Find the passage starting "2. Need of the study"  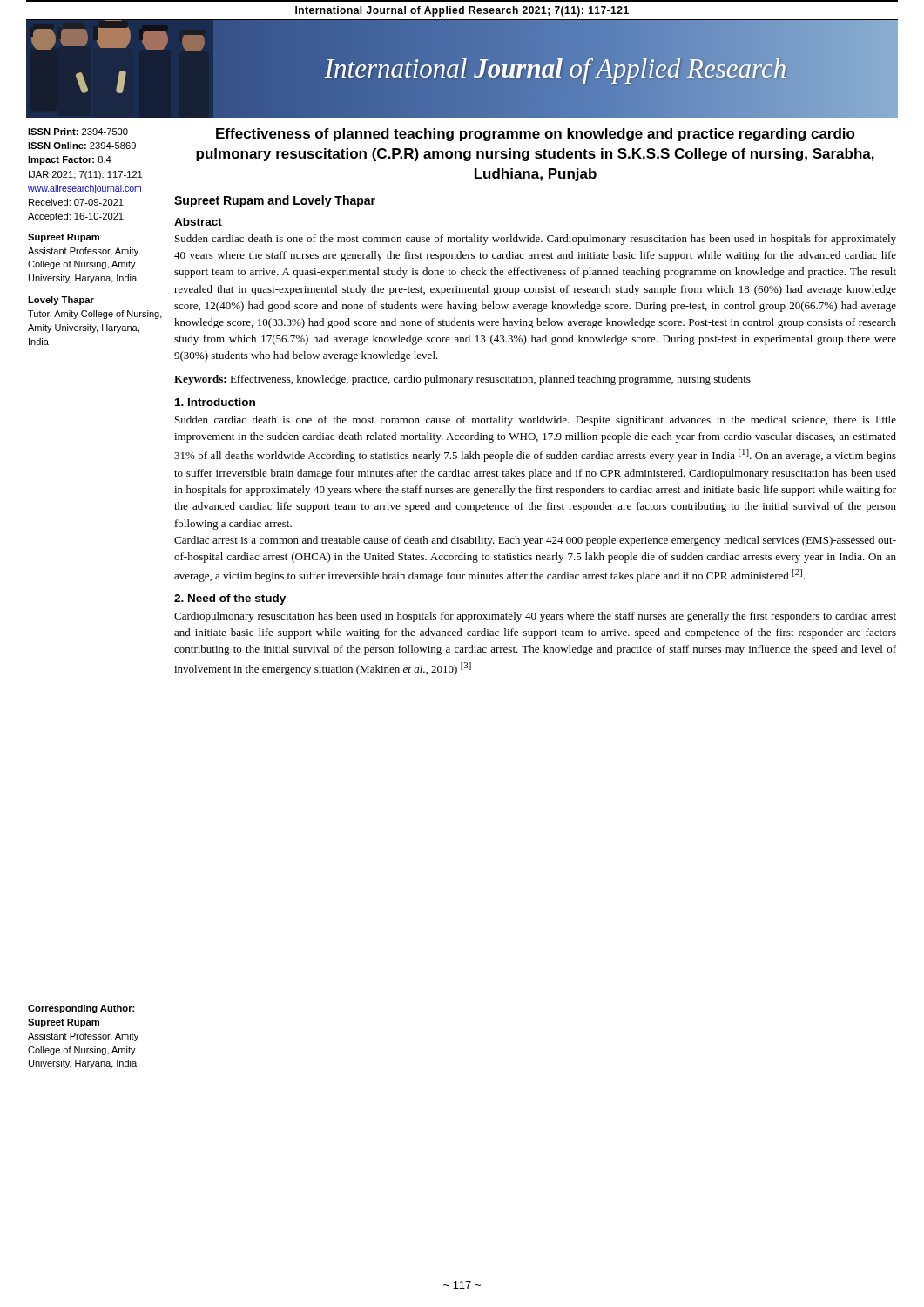230,598
